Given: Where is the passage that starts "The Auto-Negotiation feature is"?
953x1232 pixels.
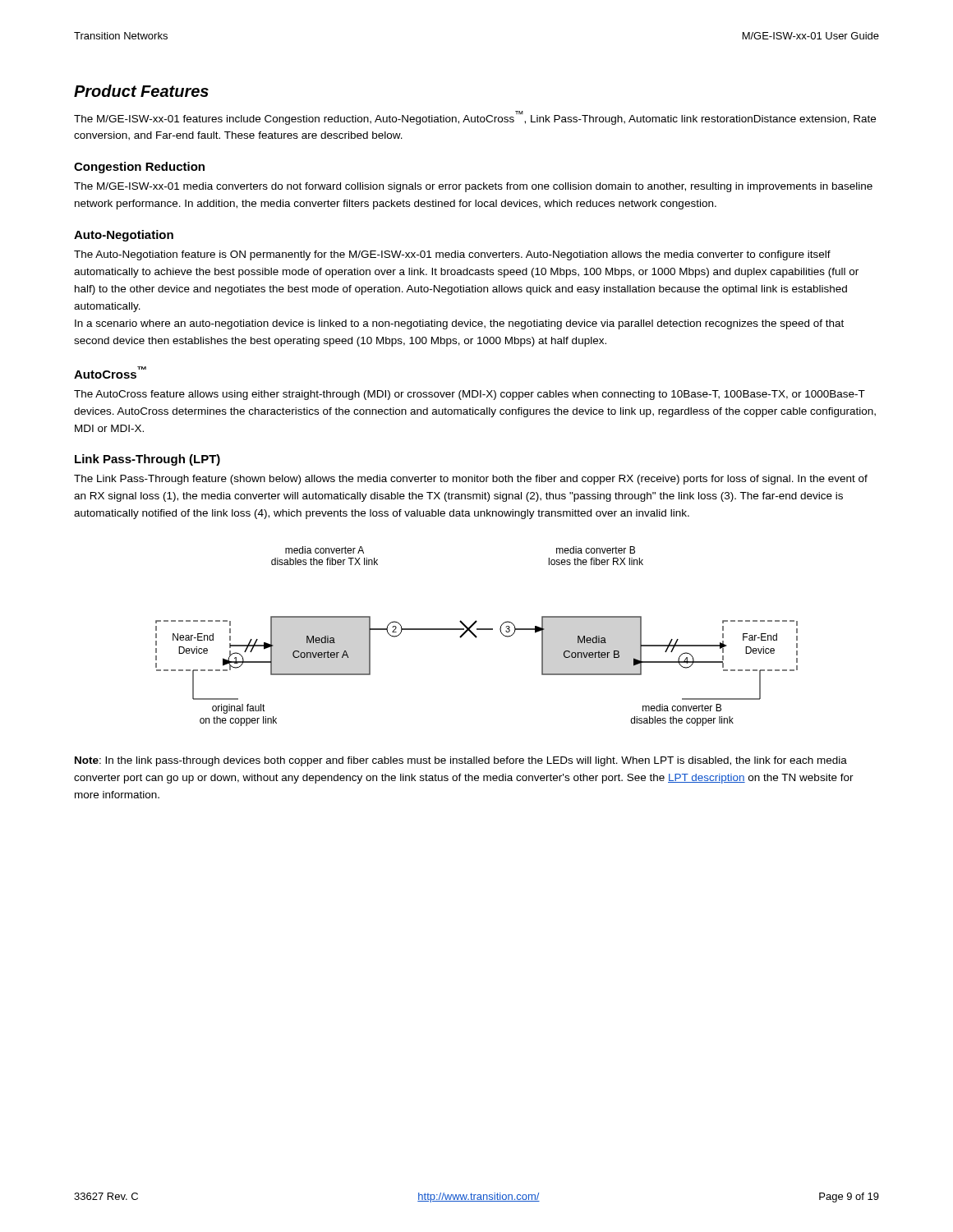Looking at the screenshot, I should pyautogui.click(x=466, y=297).
